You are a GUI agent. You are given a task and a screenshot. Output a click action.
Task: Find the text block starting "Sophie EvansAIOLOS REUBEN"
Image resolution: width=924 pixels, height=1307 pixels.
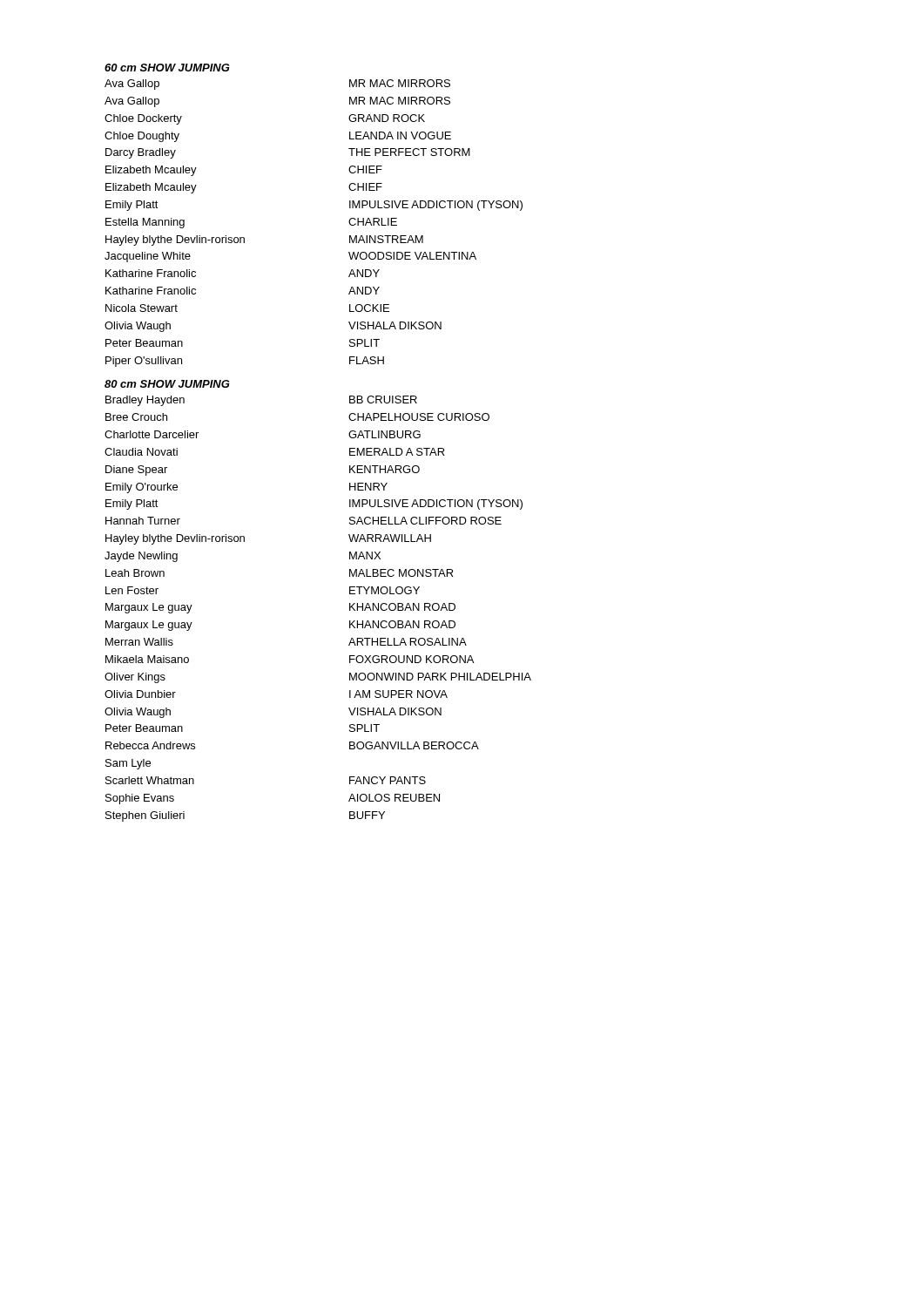tap(136, 799)
